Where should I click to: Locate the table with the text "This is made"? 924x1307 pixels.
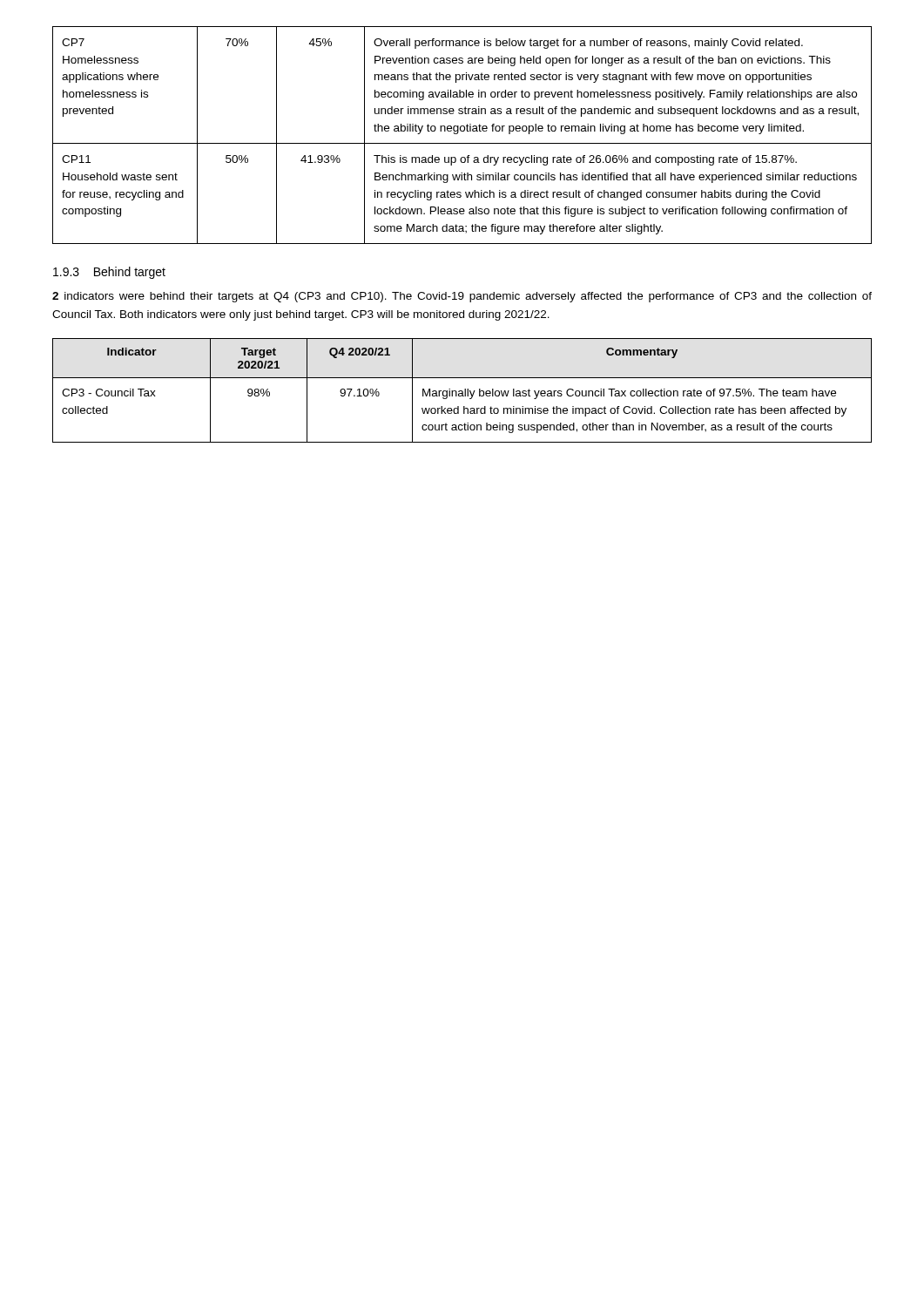pyautogui.click(x=462, y=135)
